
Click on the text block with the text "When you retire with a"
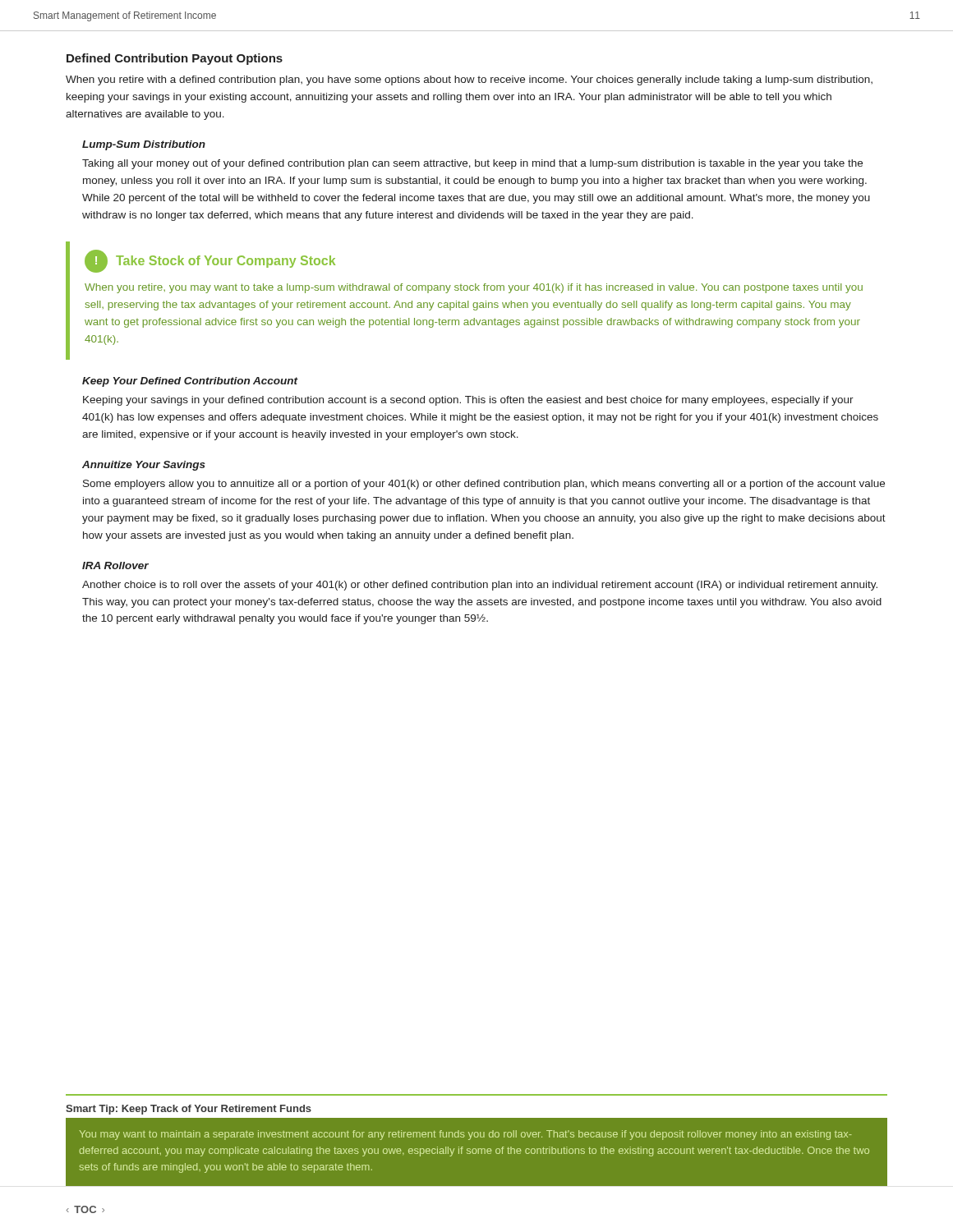point(470,96)
